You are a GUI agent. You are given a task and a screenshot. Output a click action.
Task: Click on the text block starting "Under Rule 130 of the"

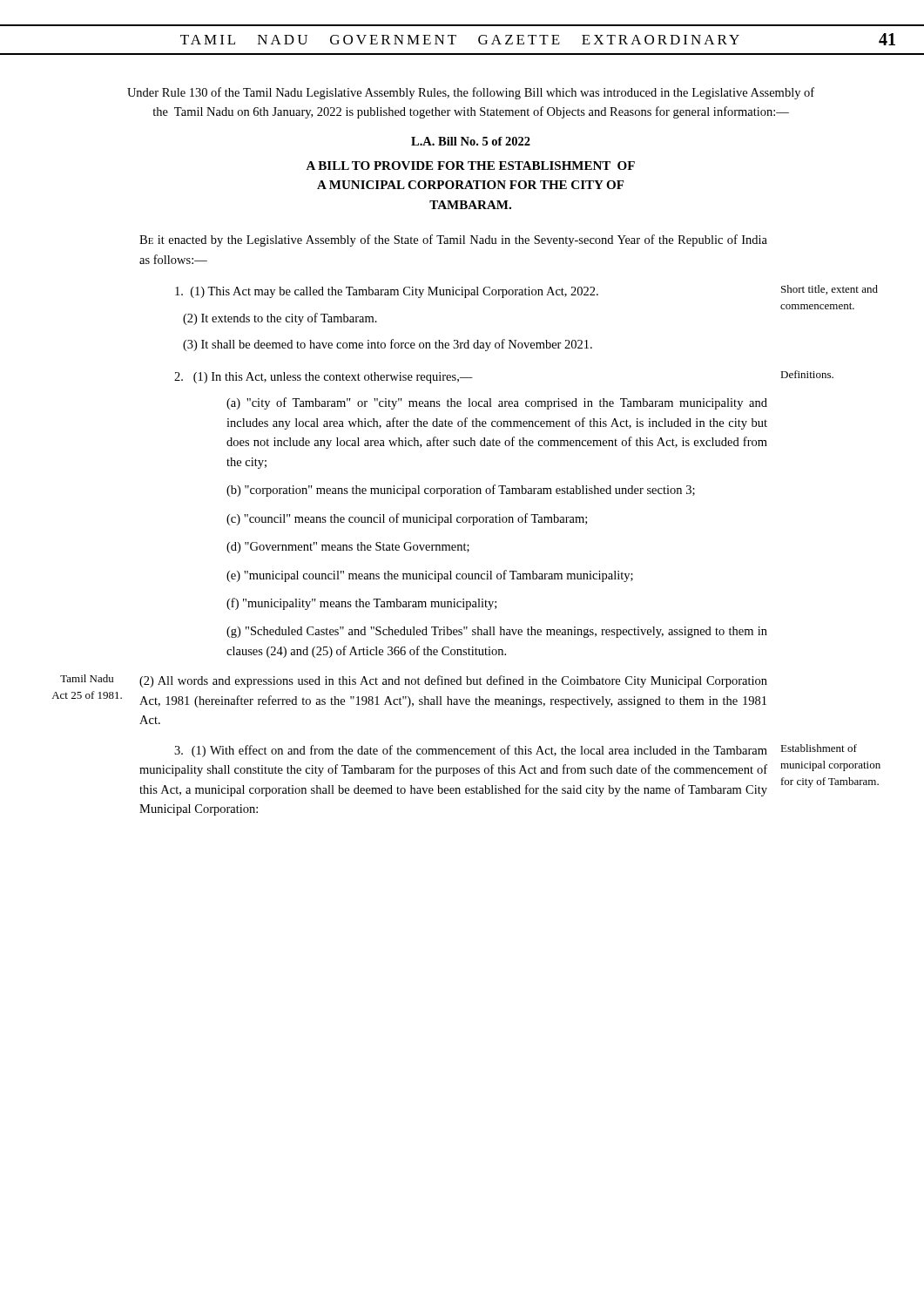tap(471, 102)
